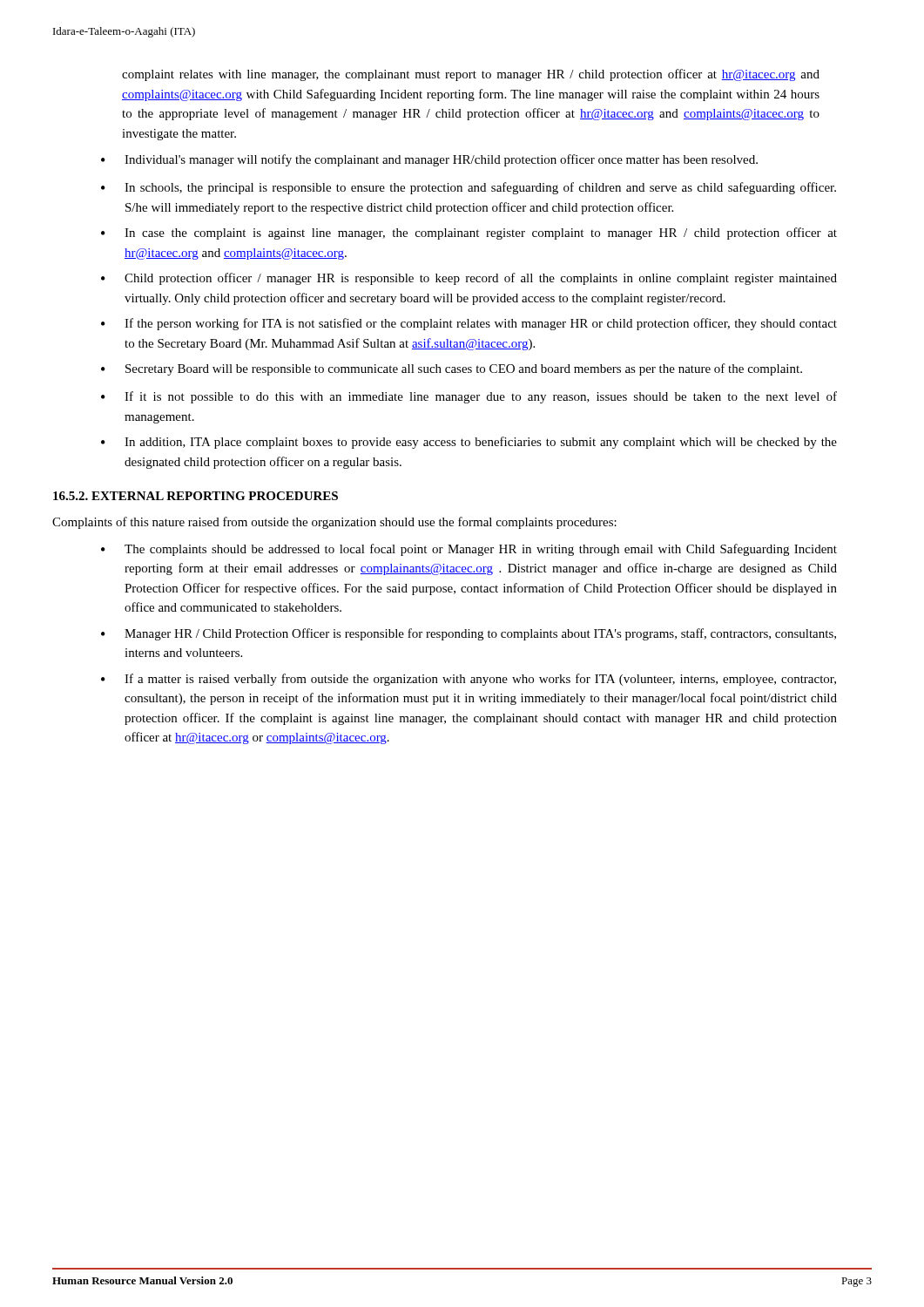
Task: Select the list item that reads "• Secretary Board"
Action: 464,370
